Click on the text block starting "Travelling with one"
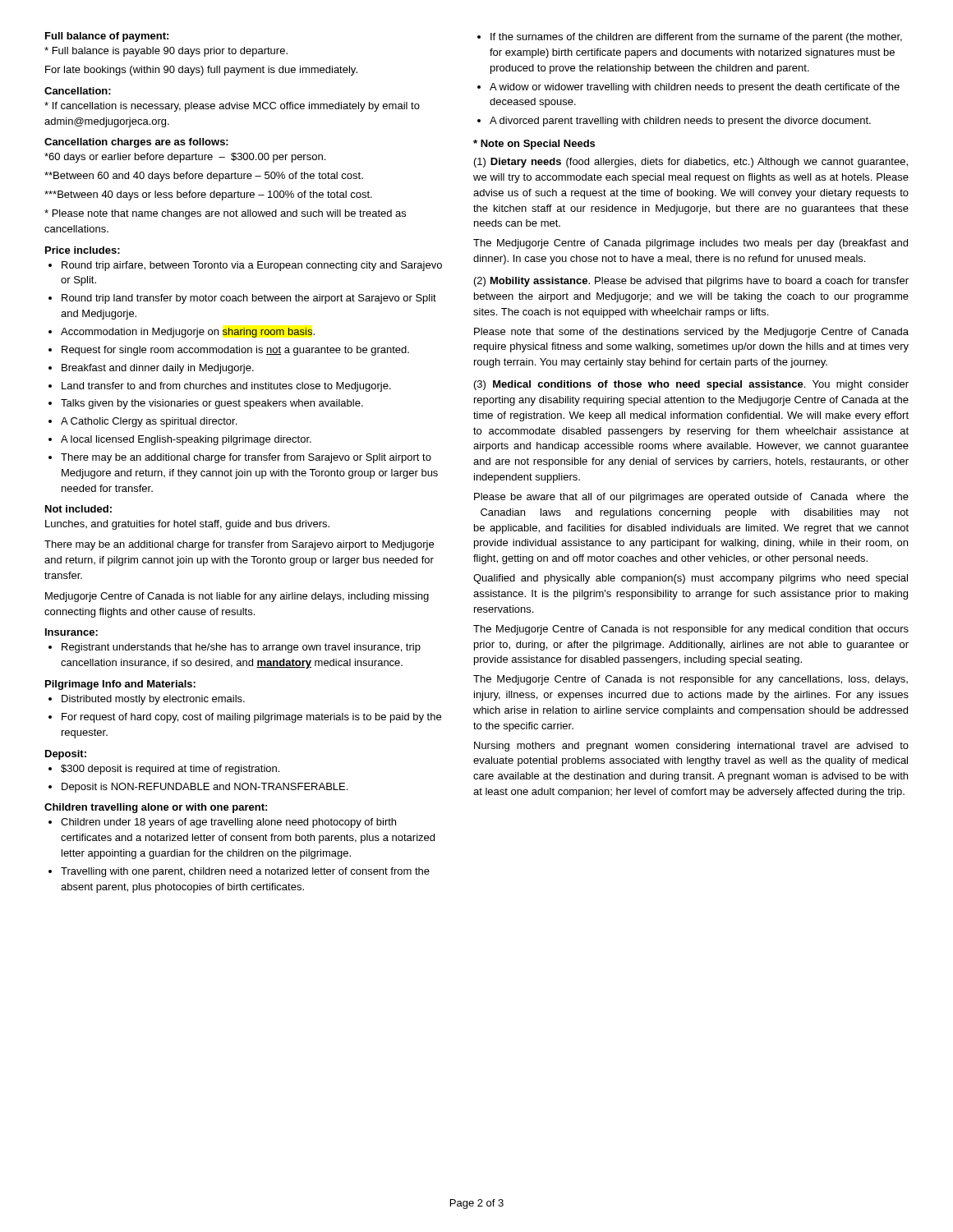The width and height of the screenshot is (953, 1232). tap(245, 879)
